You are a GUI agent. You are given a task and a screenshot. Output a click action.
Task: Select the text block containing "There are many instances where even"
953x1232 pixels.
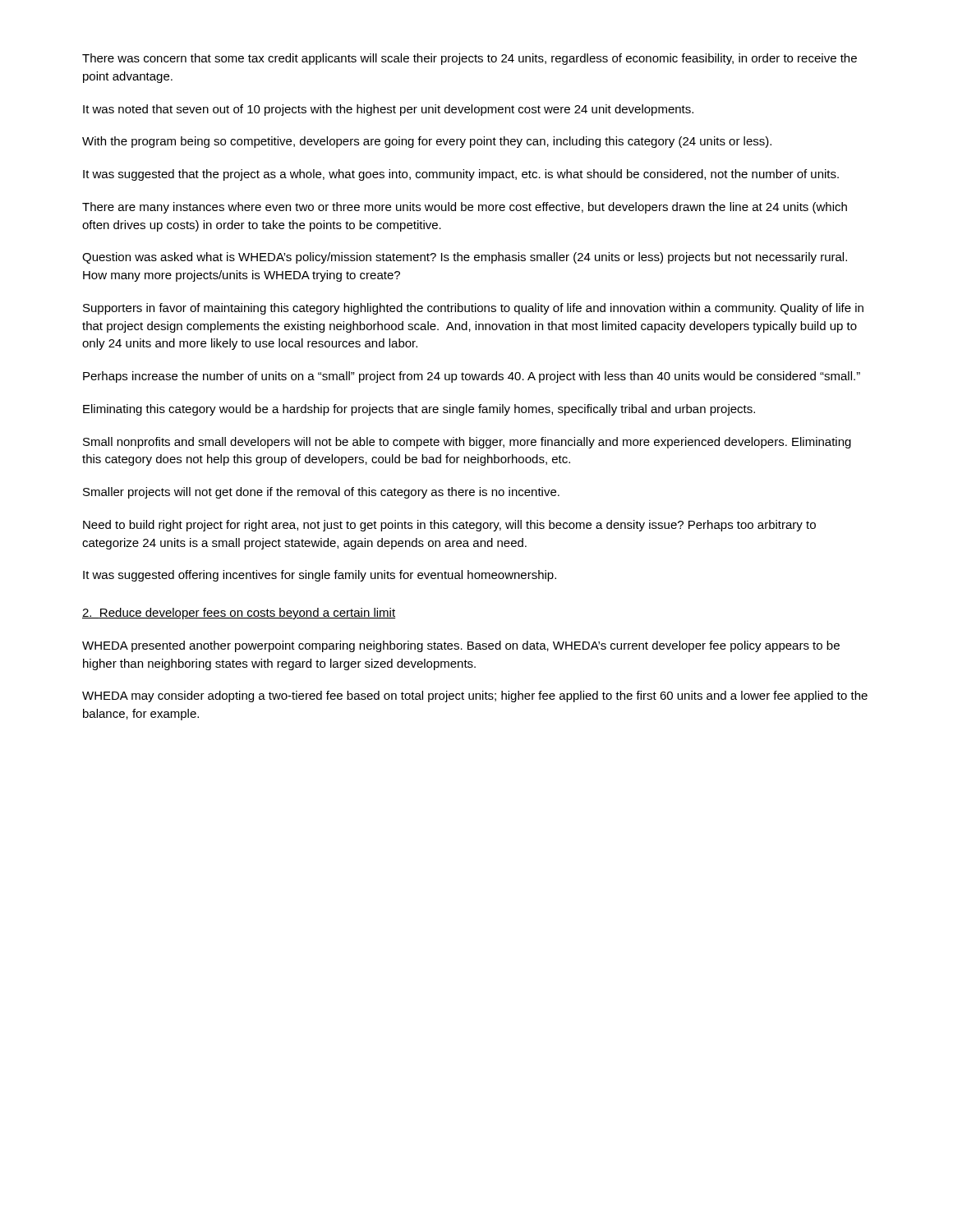click(465, 215)
